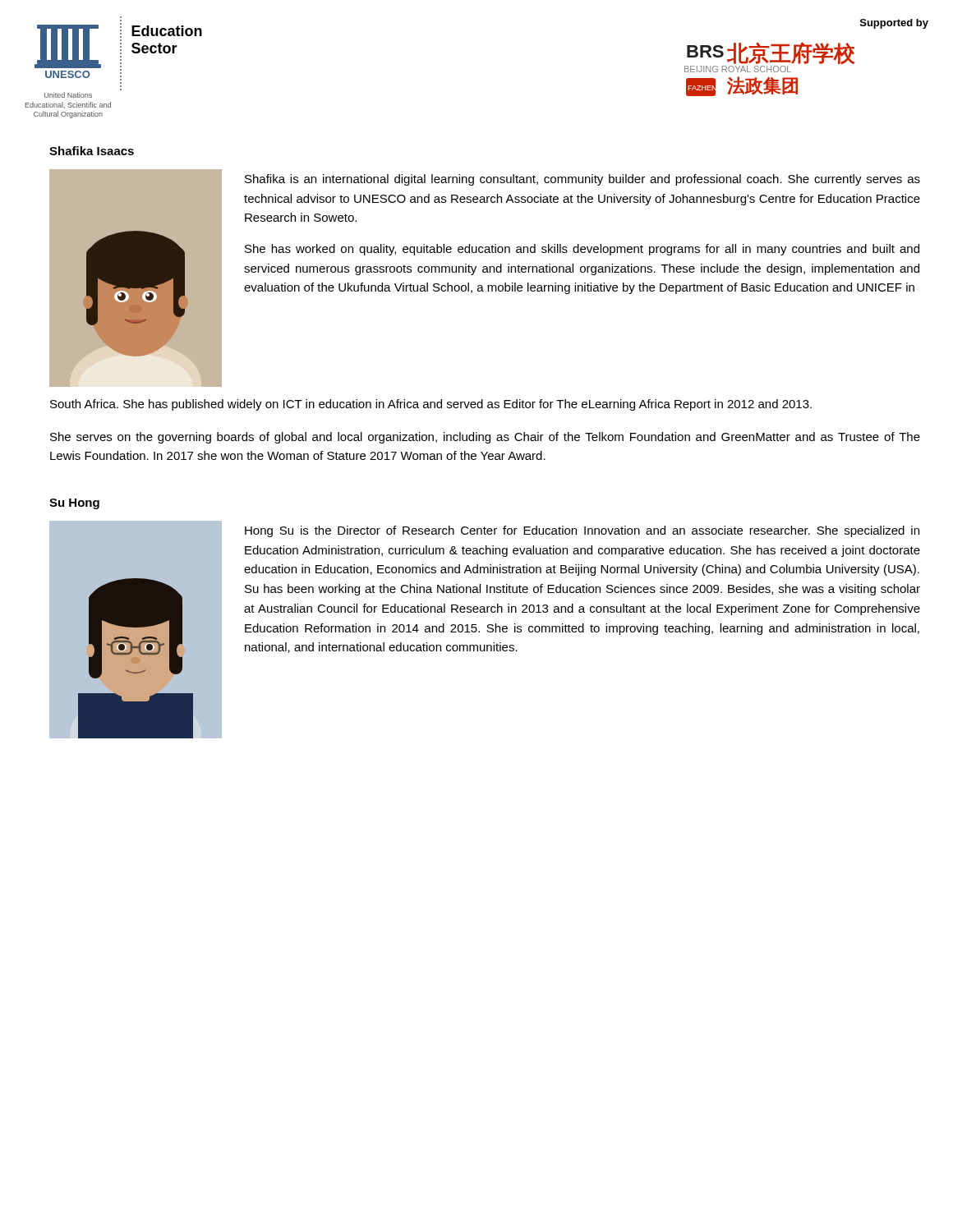
Task: Select the section header that says "Su Hong"
Action: point(75,502)
